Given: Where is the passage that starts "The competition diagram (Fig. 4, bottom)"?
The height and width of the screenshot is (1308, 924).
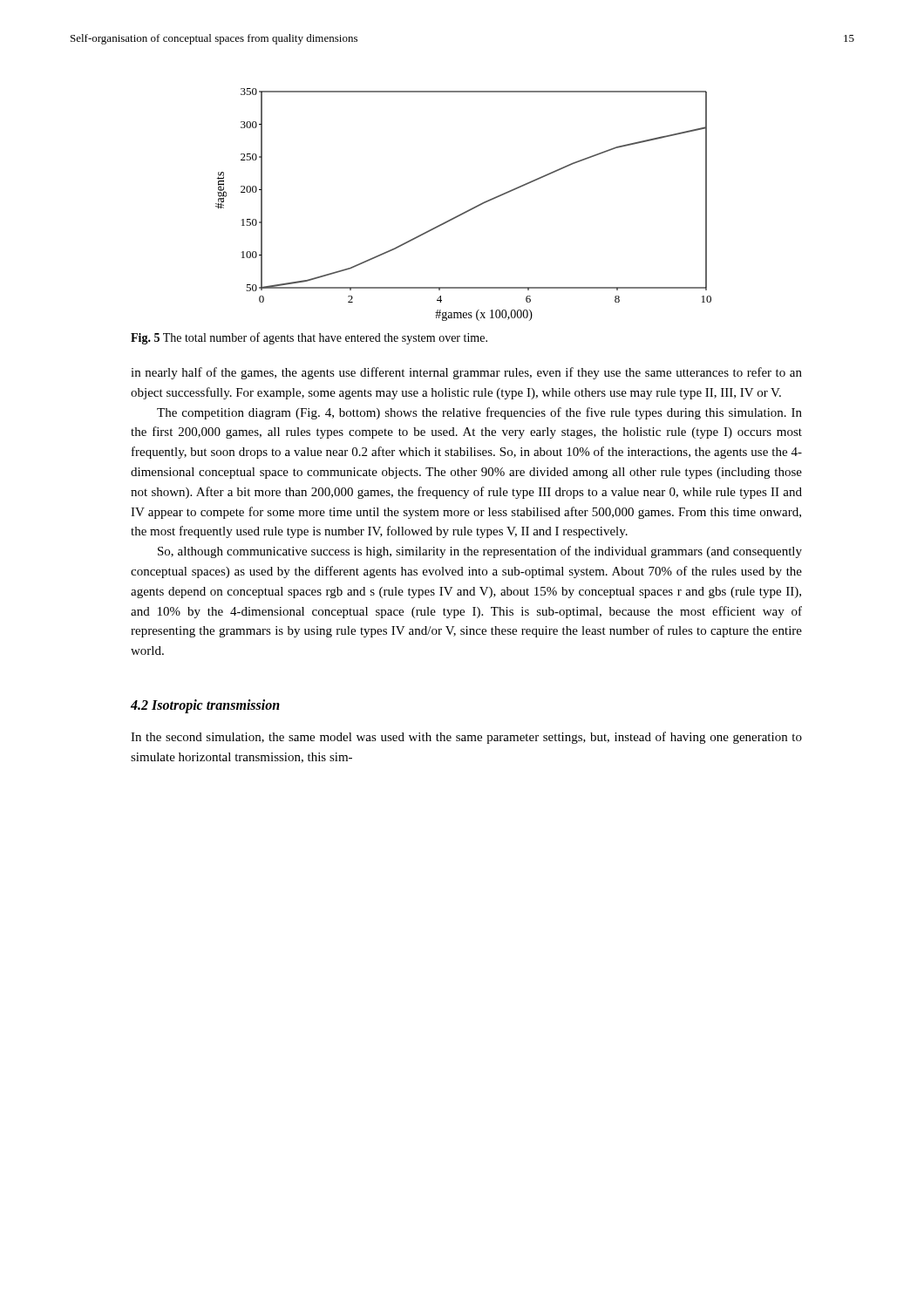Looking at the screenshot, I should (x=466, y=472).
